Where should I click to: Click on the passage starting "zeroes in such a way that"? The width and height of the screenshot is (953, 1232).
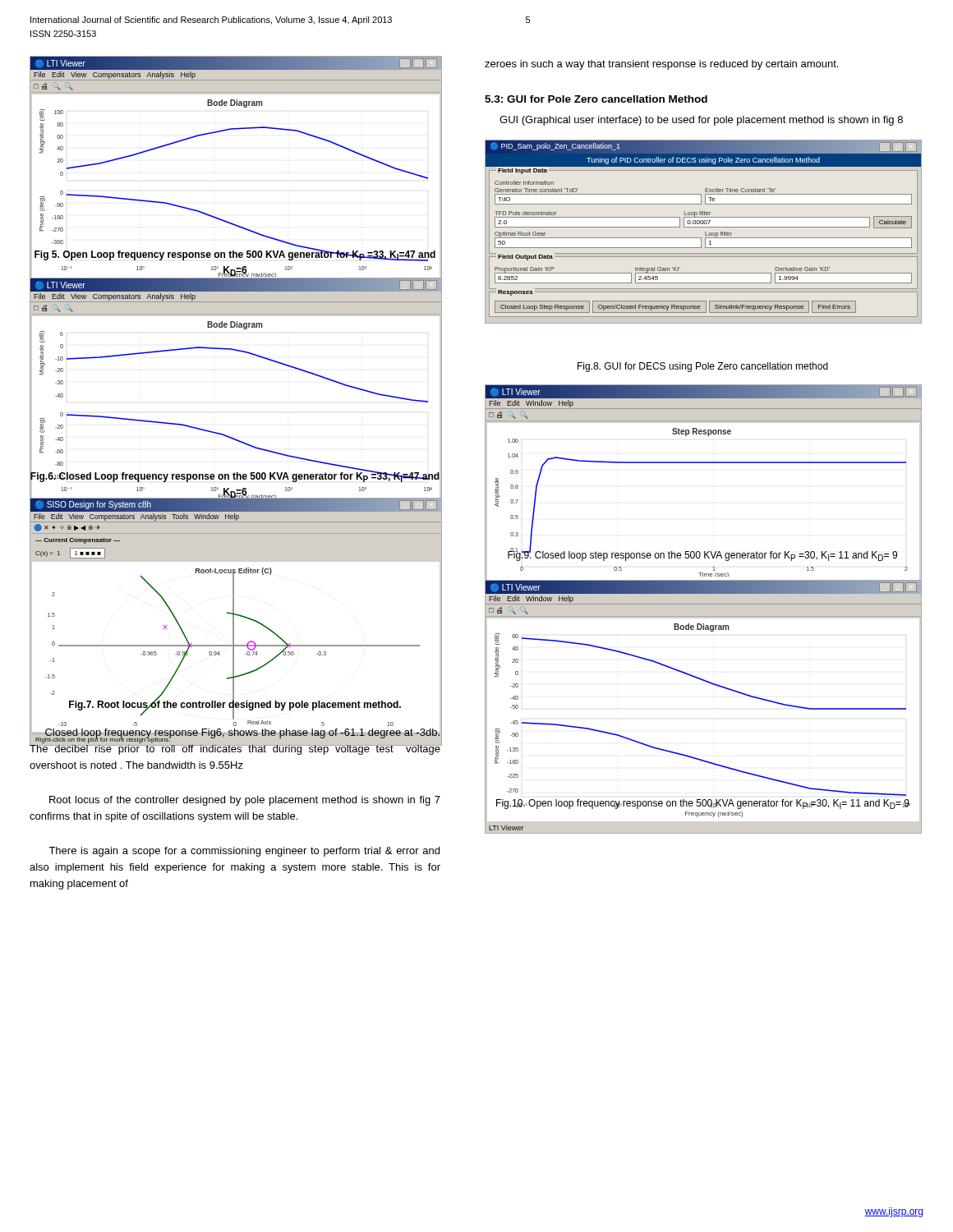662,64
